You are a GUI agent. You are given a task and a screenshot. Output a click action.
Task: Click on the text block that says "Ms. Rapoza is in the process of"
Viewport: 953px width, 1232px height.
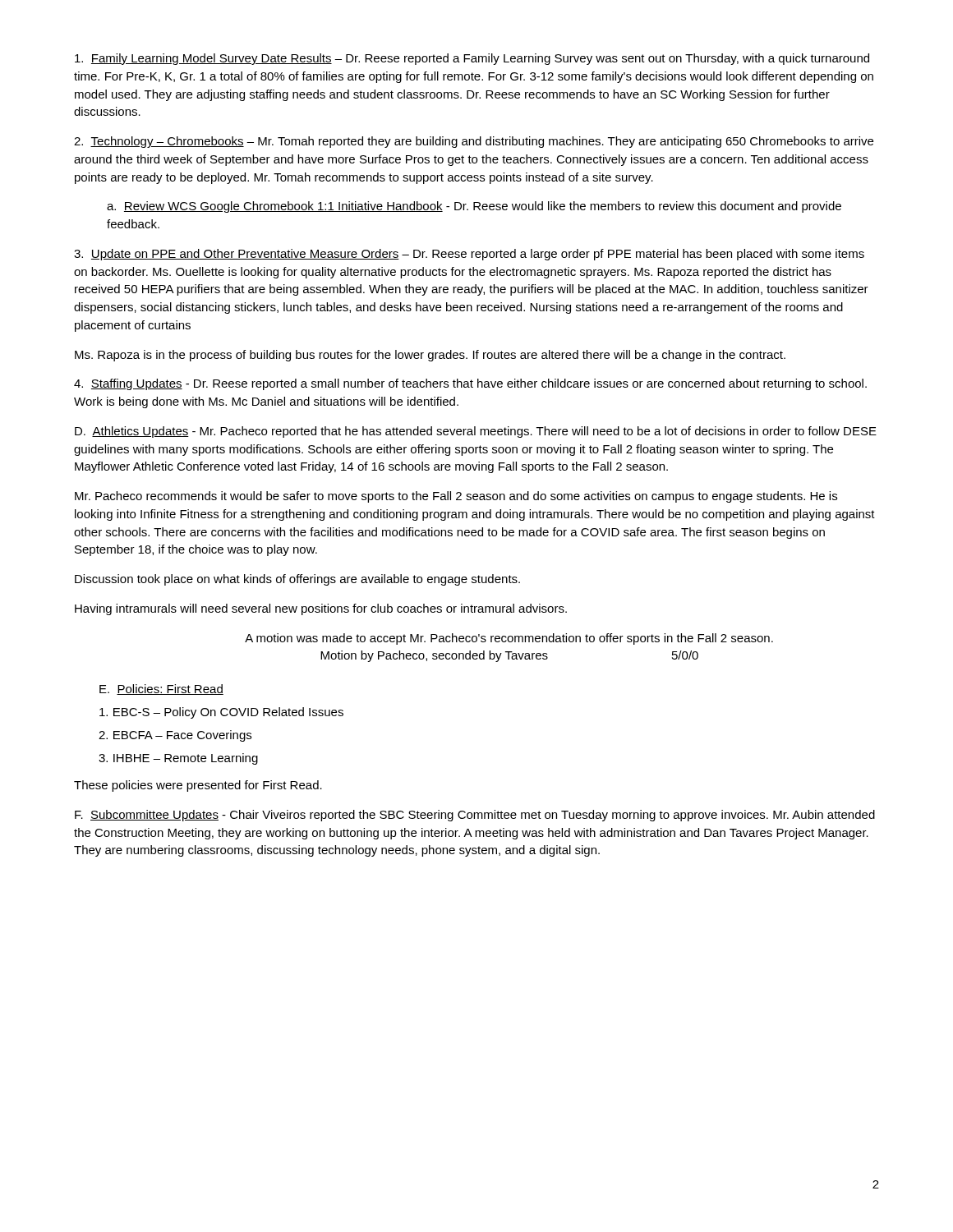click(430, 354)
